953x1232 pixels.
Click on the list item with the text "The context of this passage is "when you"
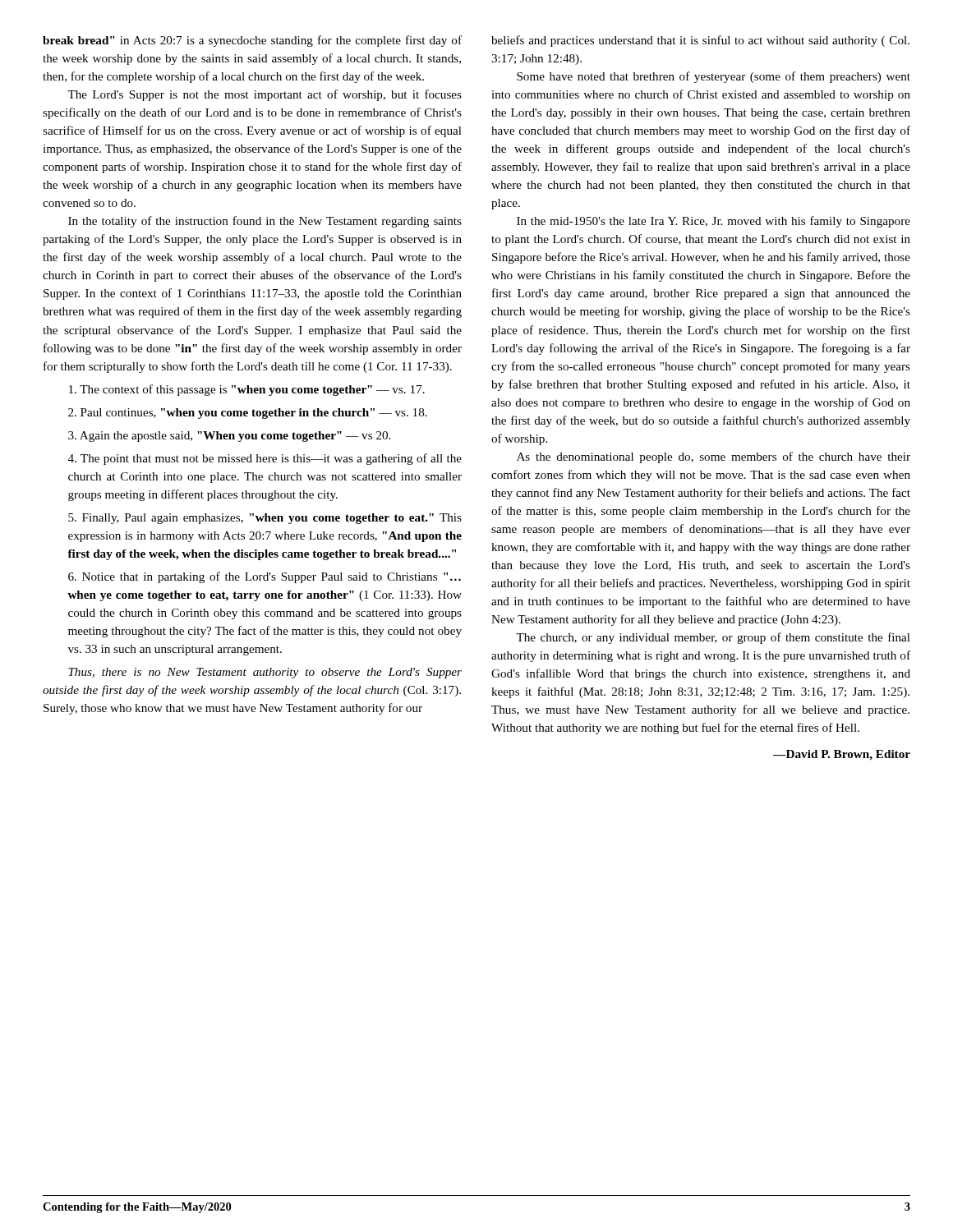(265, 389)
